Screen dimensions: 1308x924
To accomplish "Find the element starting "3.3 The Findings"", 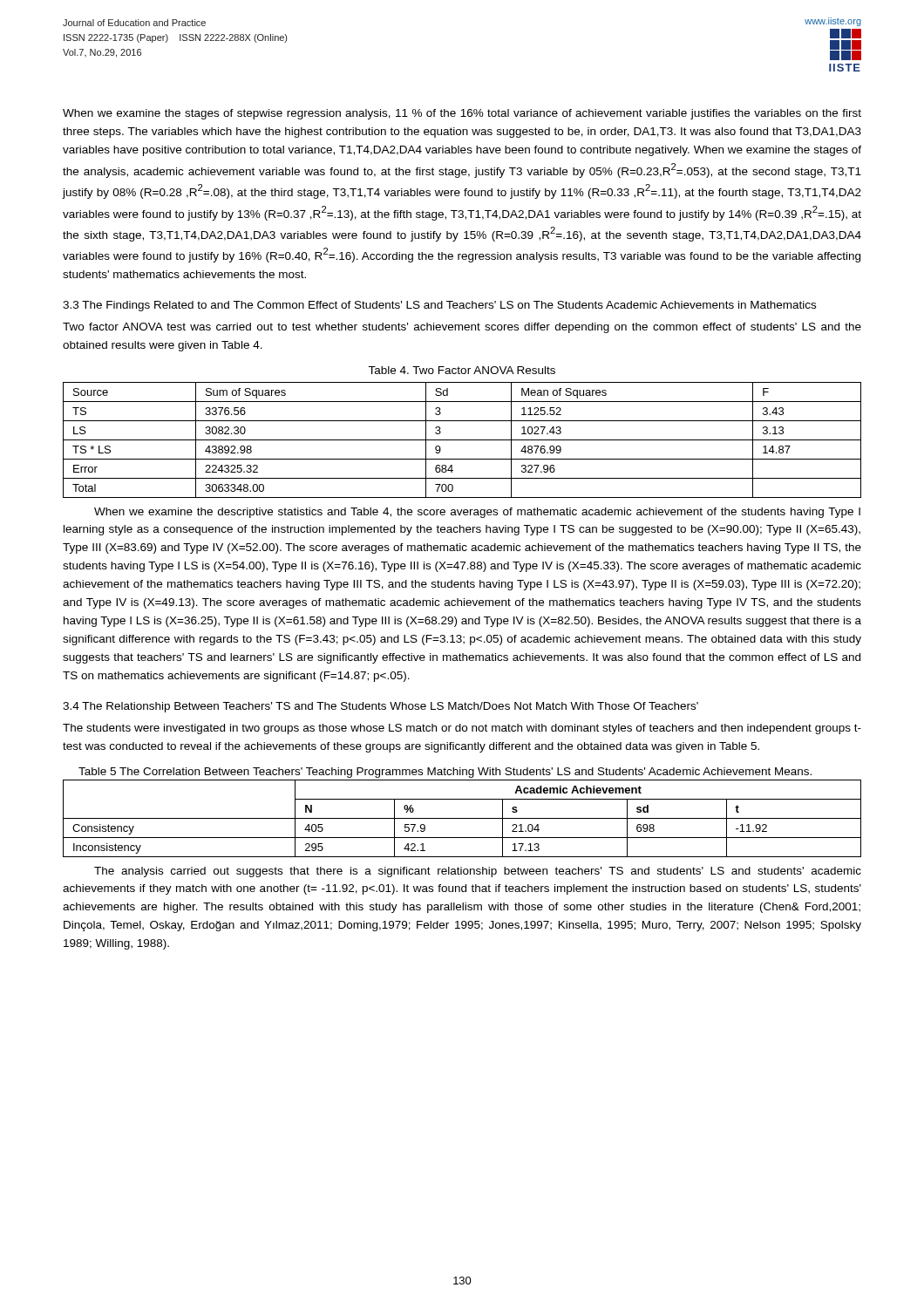I will 462,305.
